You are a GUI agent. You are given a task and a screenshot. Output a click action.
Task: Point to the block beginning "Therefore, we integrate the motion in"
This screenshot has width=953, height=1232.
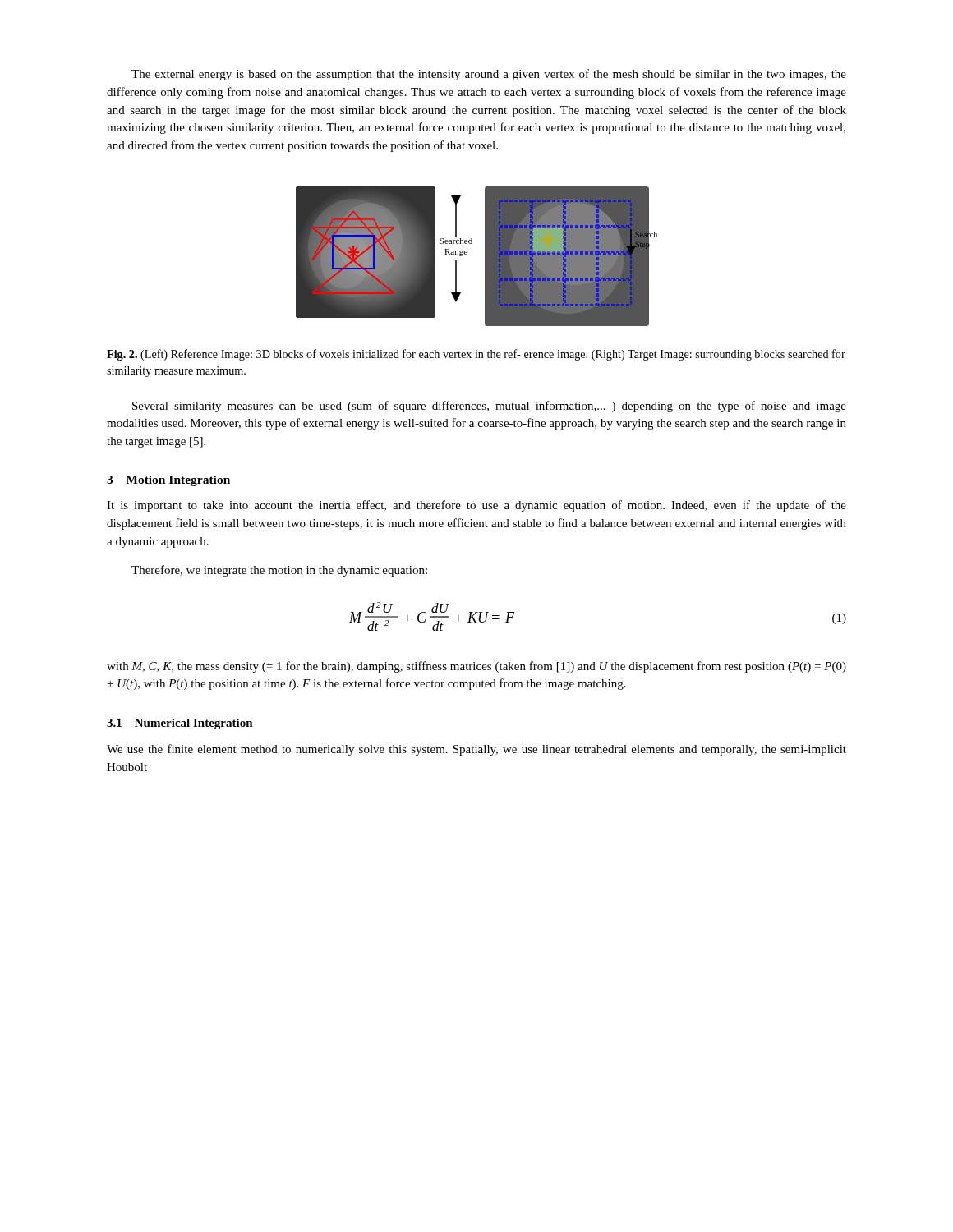click(x=280, y=570)
